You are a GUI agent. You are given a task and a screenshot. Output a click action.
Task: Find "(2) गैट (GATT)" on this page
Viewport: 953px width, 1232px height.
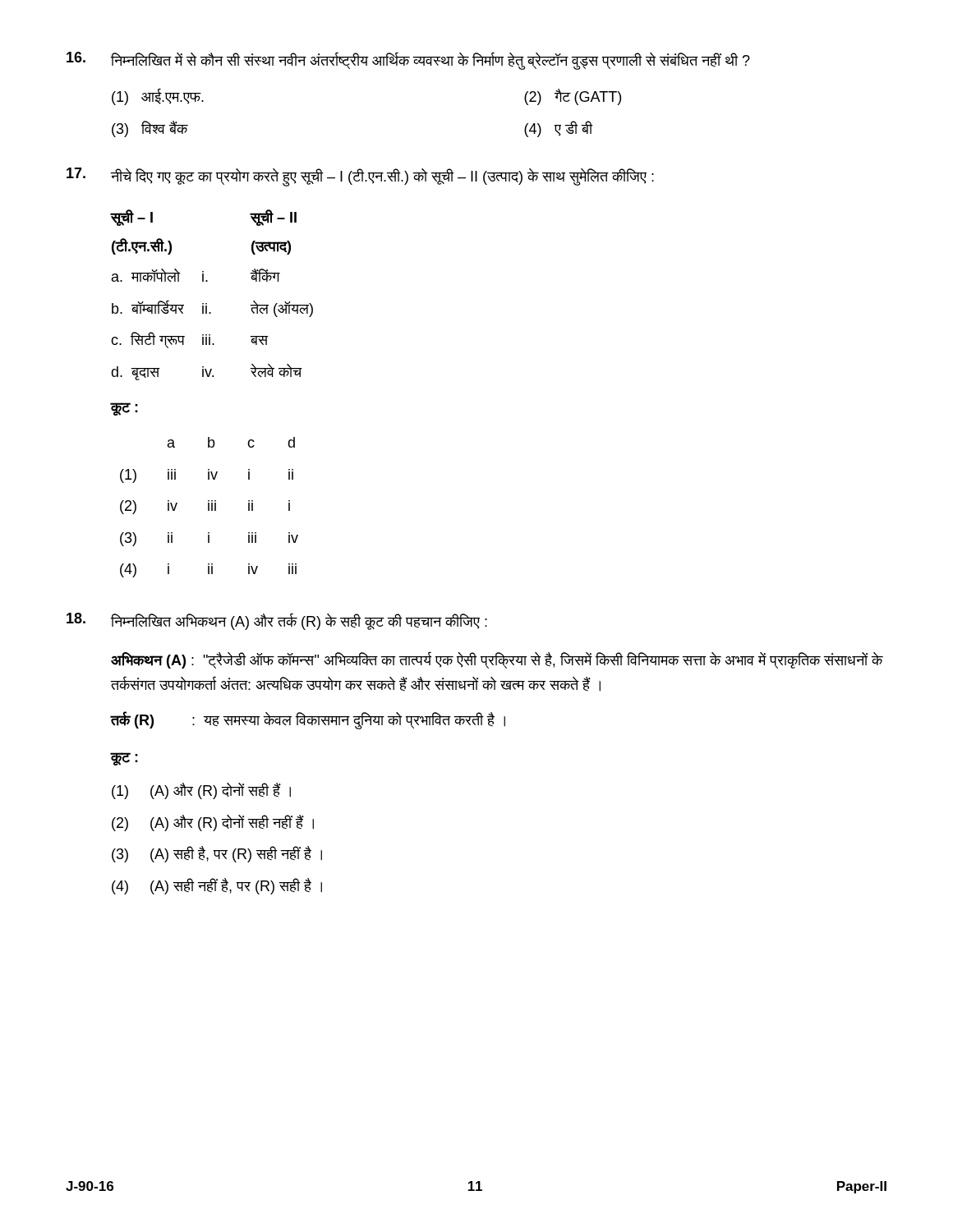573,97
